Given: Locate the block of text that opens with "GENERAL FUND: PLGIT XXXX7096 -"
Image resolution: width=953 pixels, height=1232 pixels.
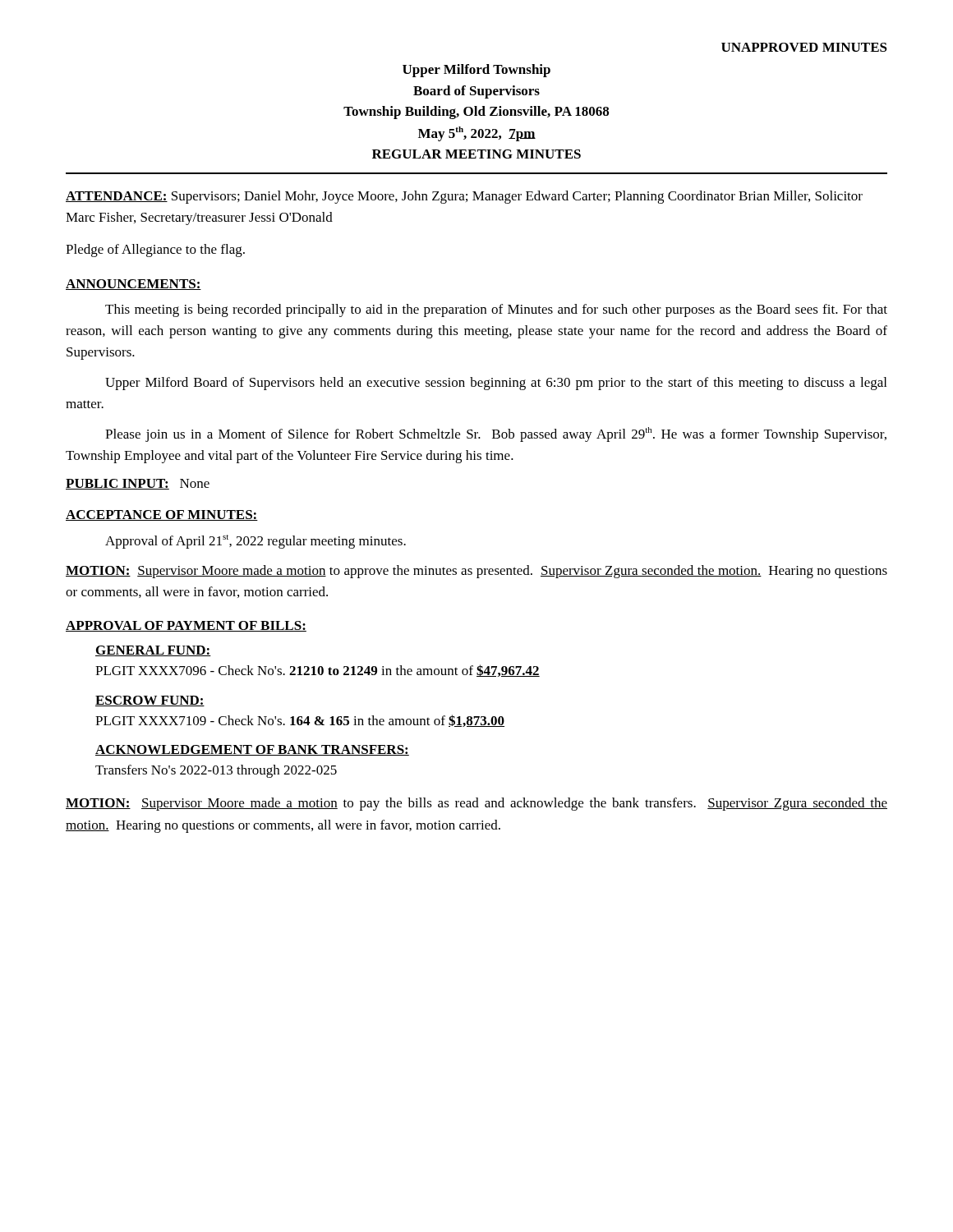Looking at the screenshot, I should [491, 662].
